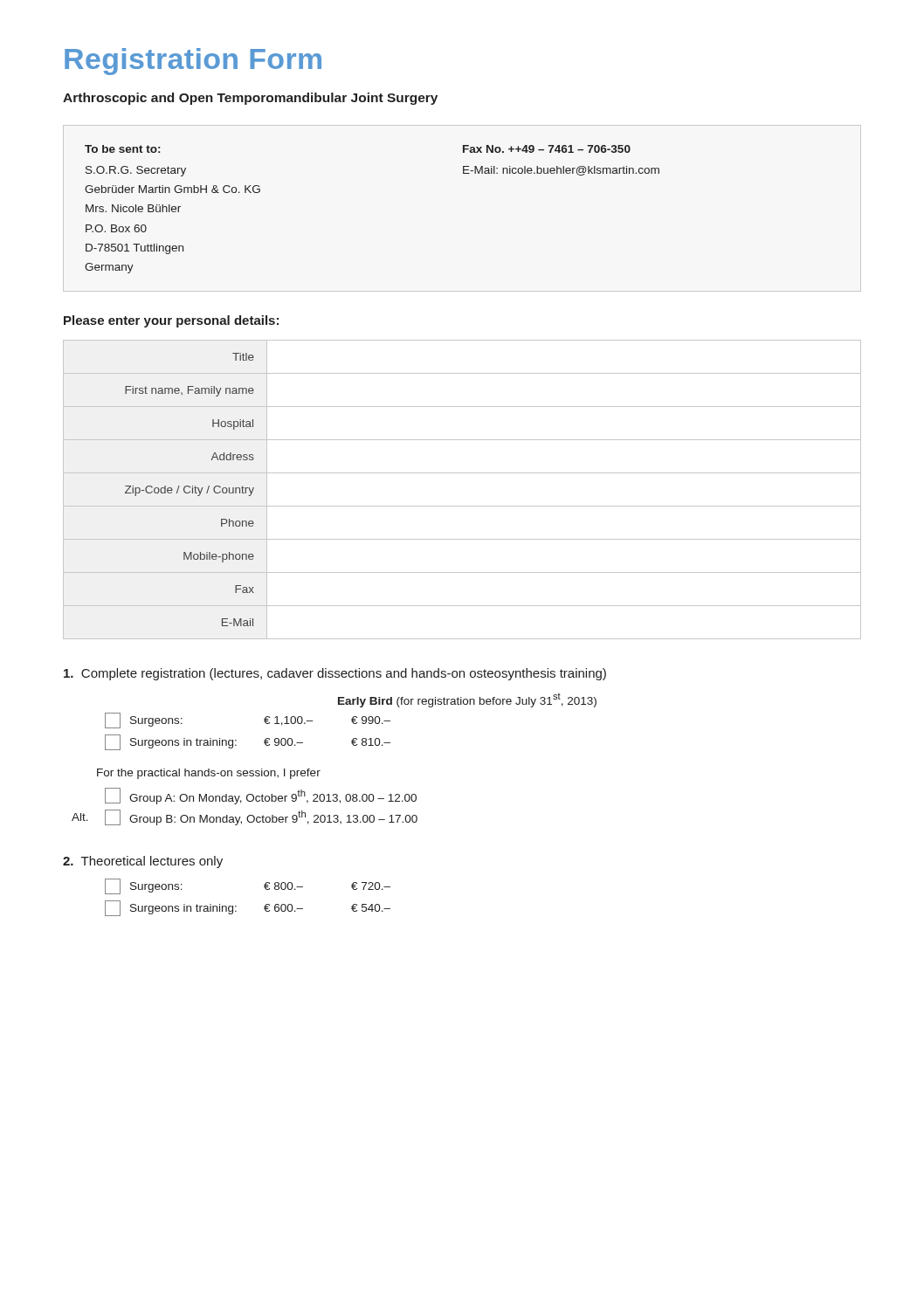Locate the region starting "Arthroscopic and Open"
924x1310 pixels.
tap(250, 97)
